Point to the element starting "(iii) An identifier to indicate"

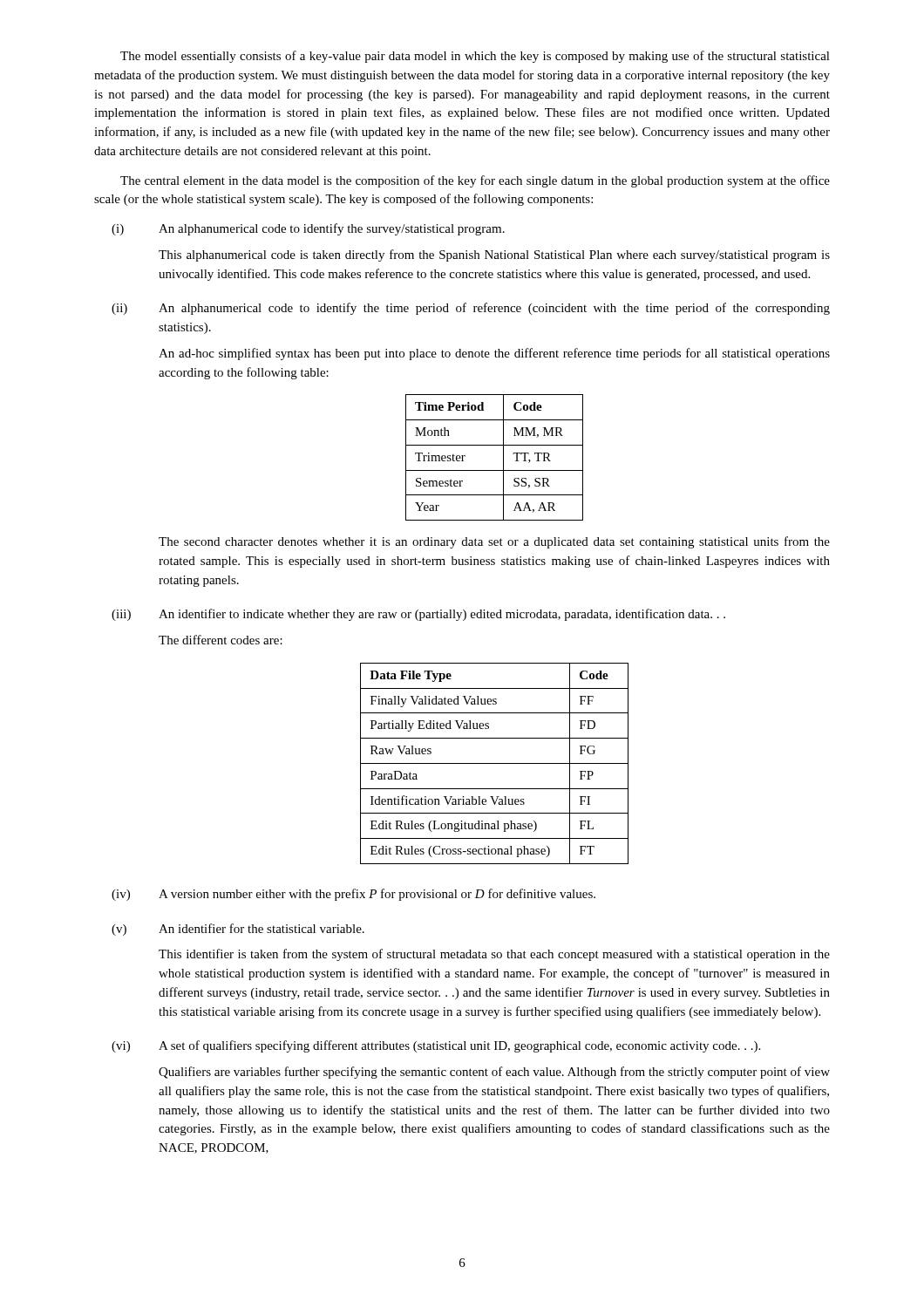(471, 741)
